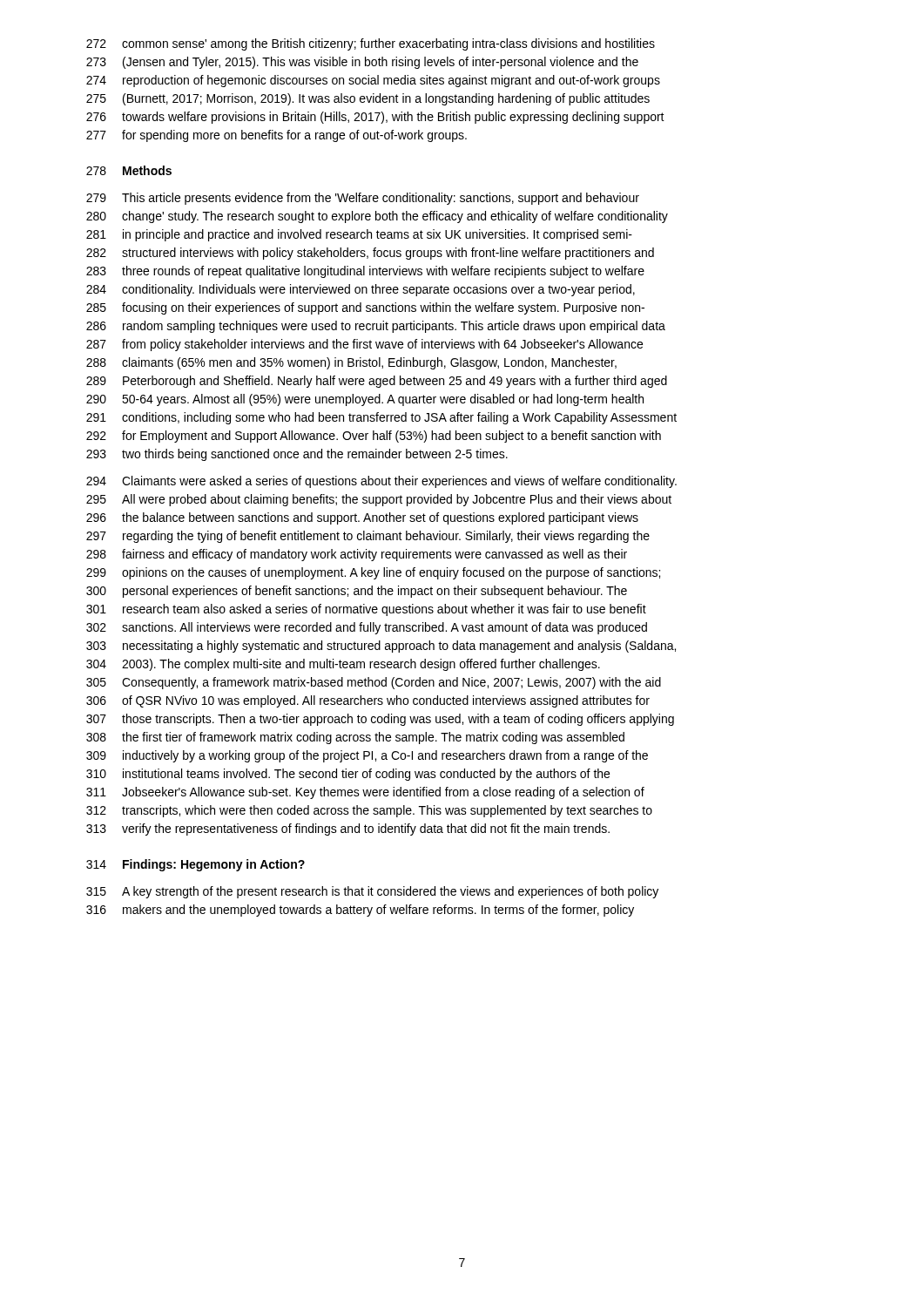
Task: Where is the passage that starts "272 common sense' among the British citizenry;"?
Action: point(462,90)
